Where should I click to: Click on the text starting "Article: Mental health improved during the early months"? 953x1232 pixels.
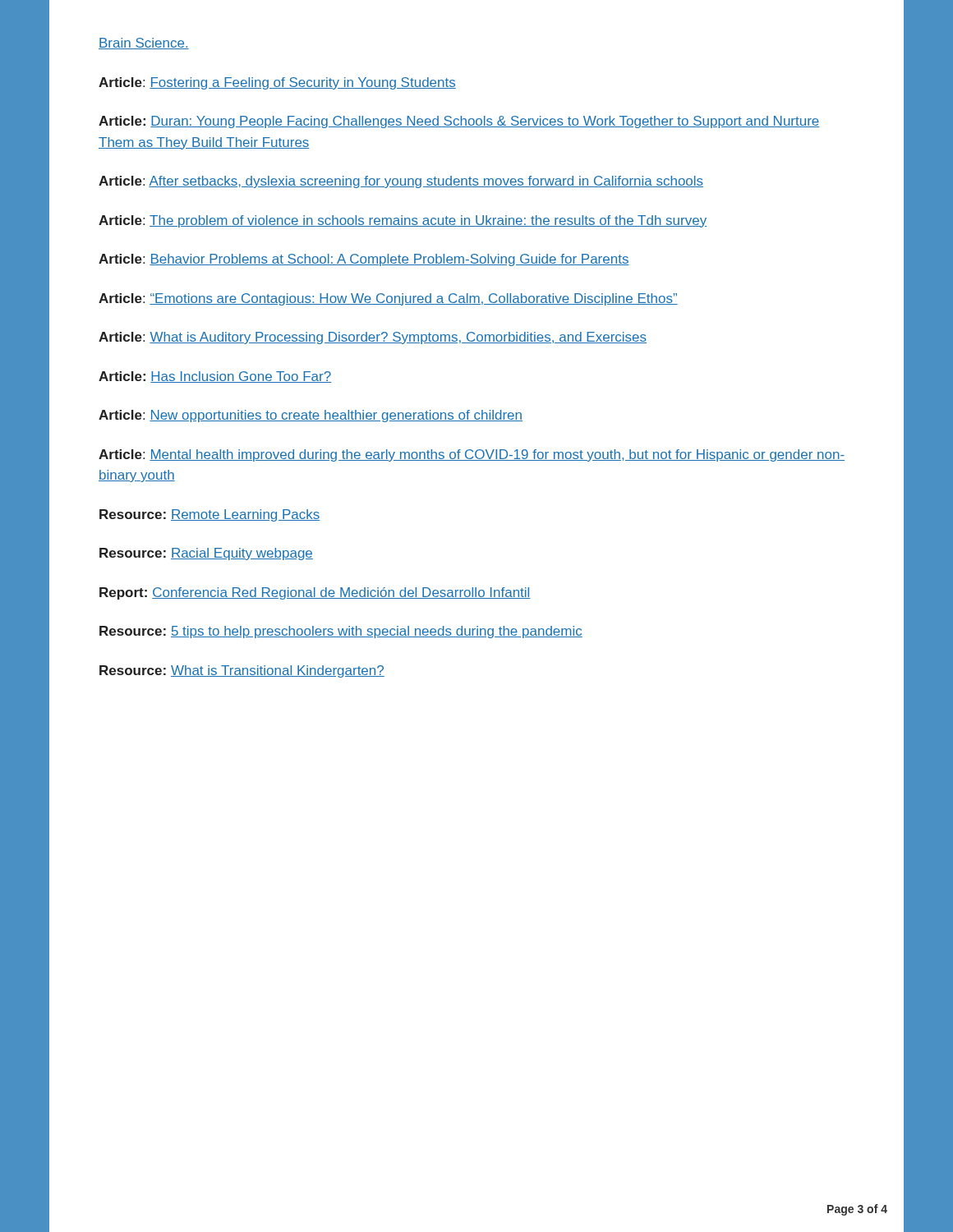point(472,465)
